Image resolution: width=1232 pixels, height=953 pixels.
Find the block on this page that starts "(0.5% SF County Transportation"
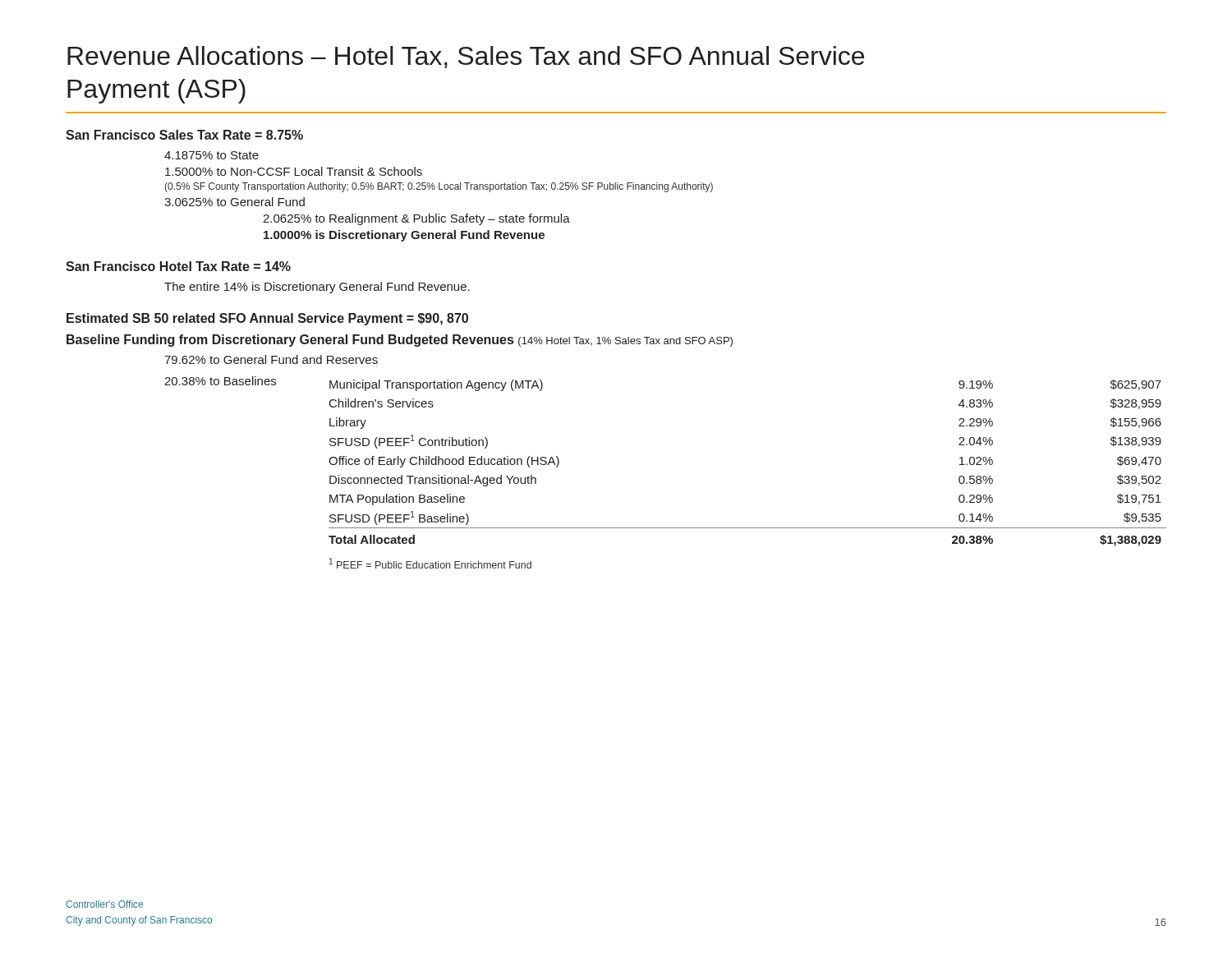point(439,187)
